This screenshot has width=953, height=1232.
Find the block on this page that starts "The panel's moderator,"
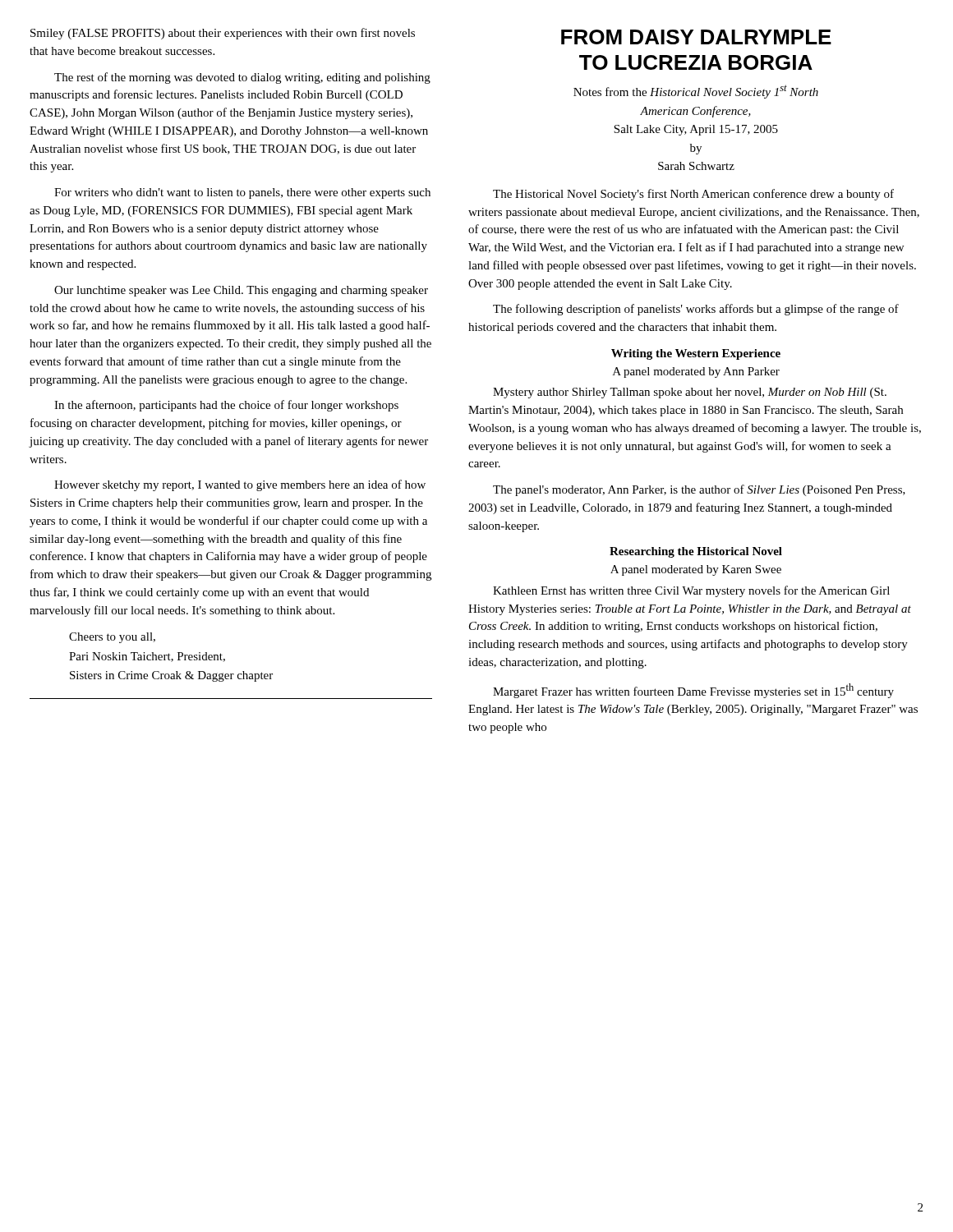tap(687, 508)
